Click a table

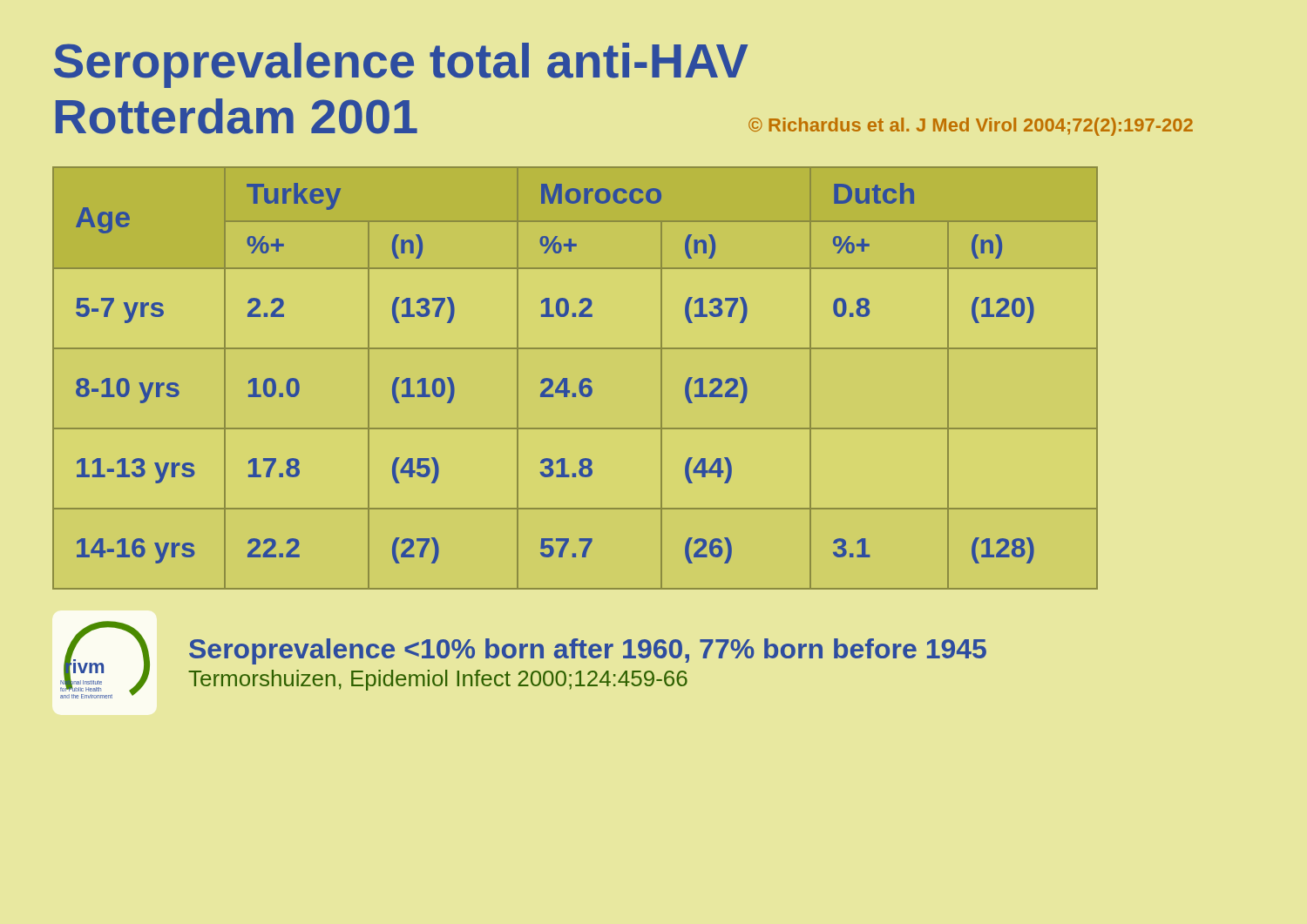point(654,378)
